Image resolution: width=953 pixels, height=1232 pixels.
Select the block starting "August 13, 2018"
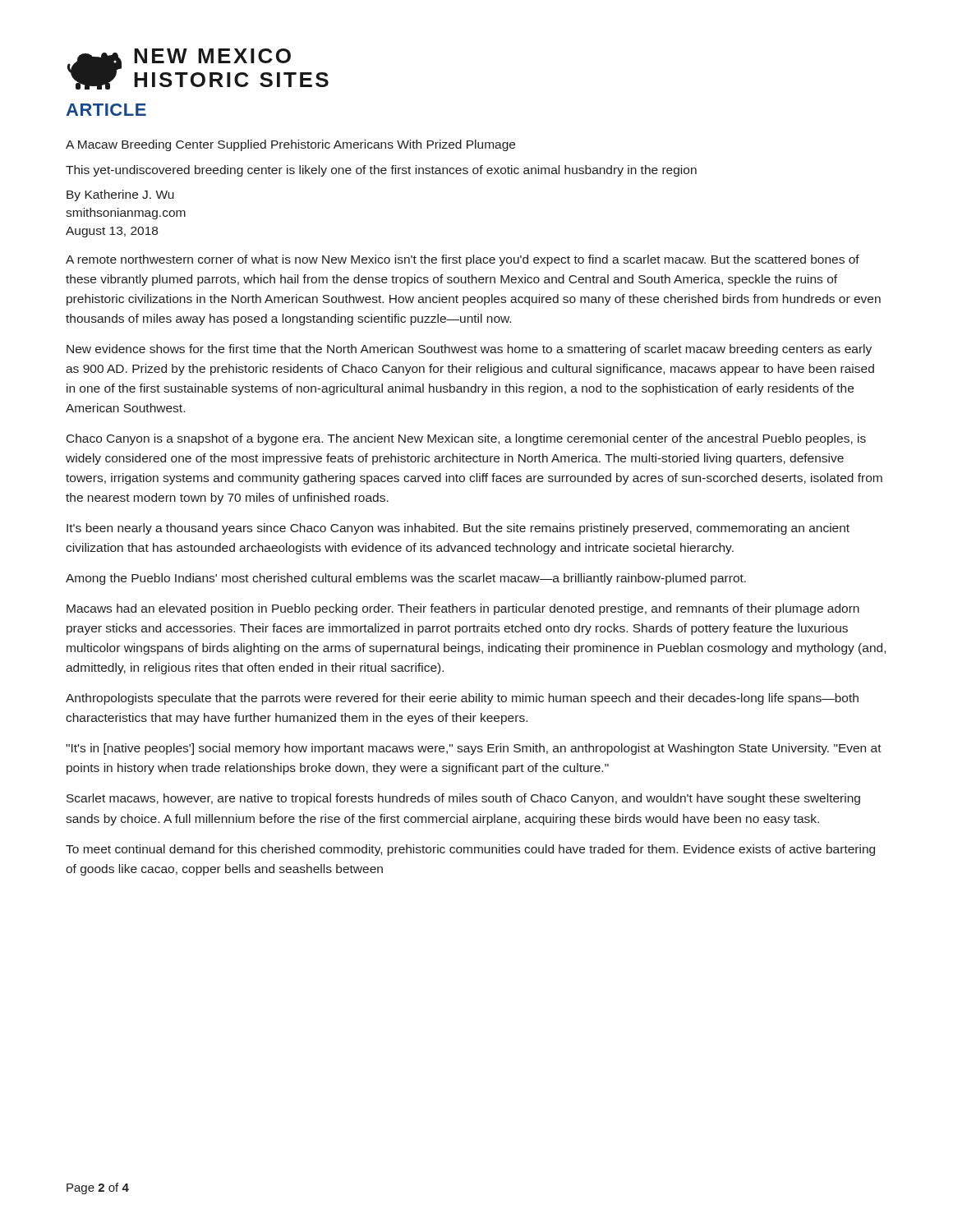(112, 231)
